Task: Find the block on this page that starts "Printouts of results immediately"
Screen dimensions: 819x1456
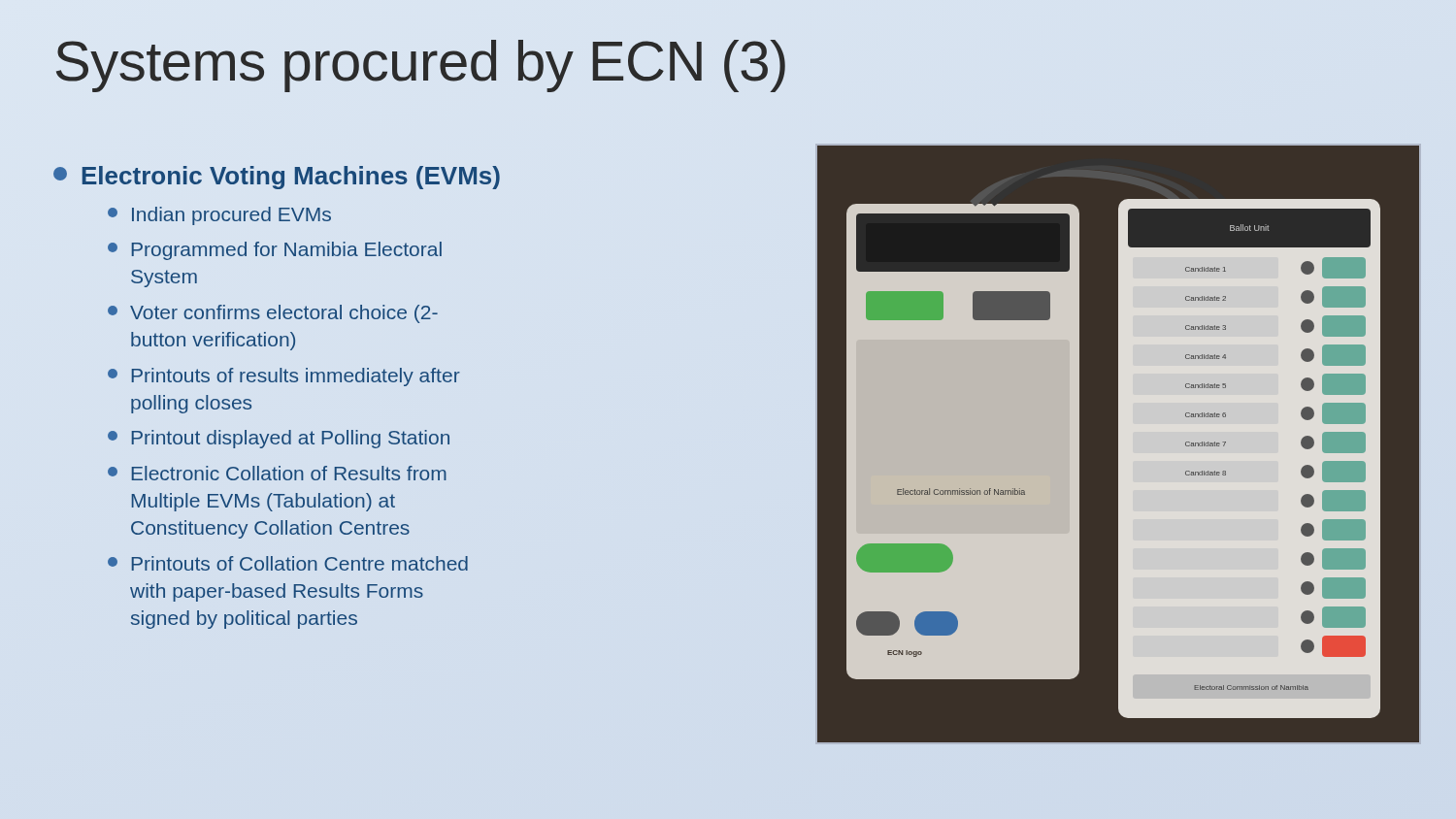Action: pos(284,389)
